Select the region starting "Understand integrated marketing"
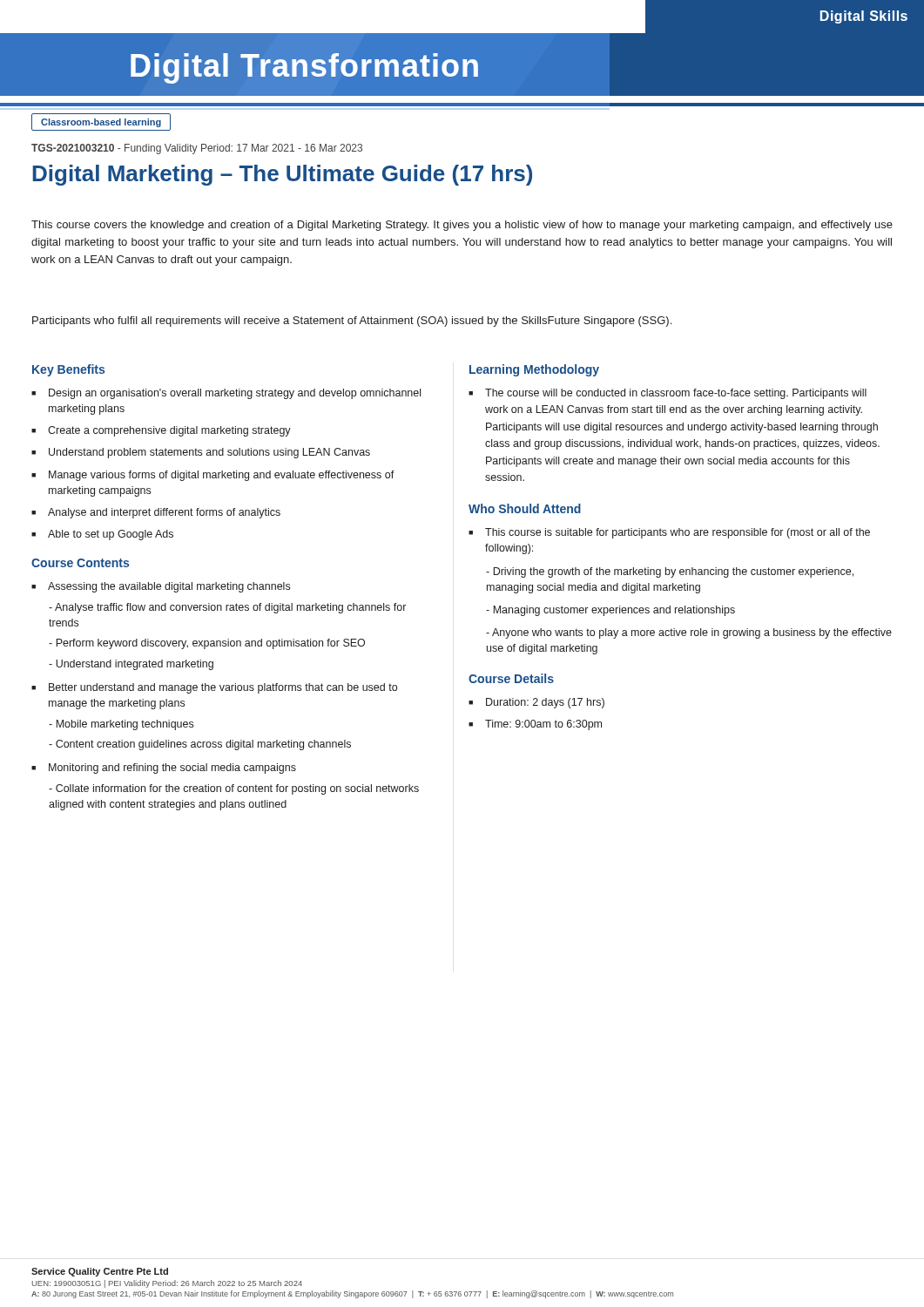The width and height of the screenshot is (924, 1307). click(x=131, y=663)
